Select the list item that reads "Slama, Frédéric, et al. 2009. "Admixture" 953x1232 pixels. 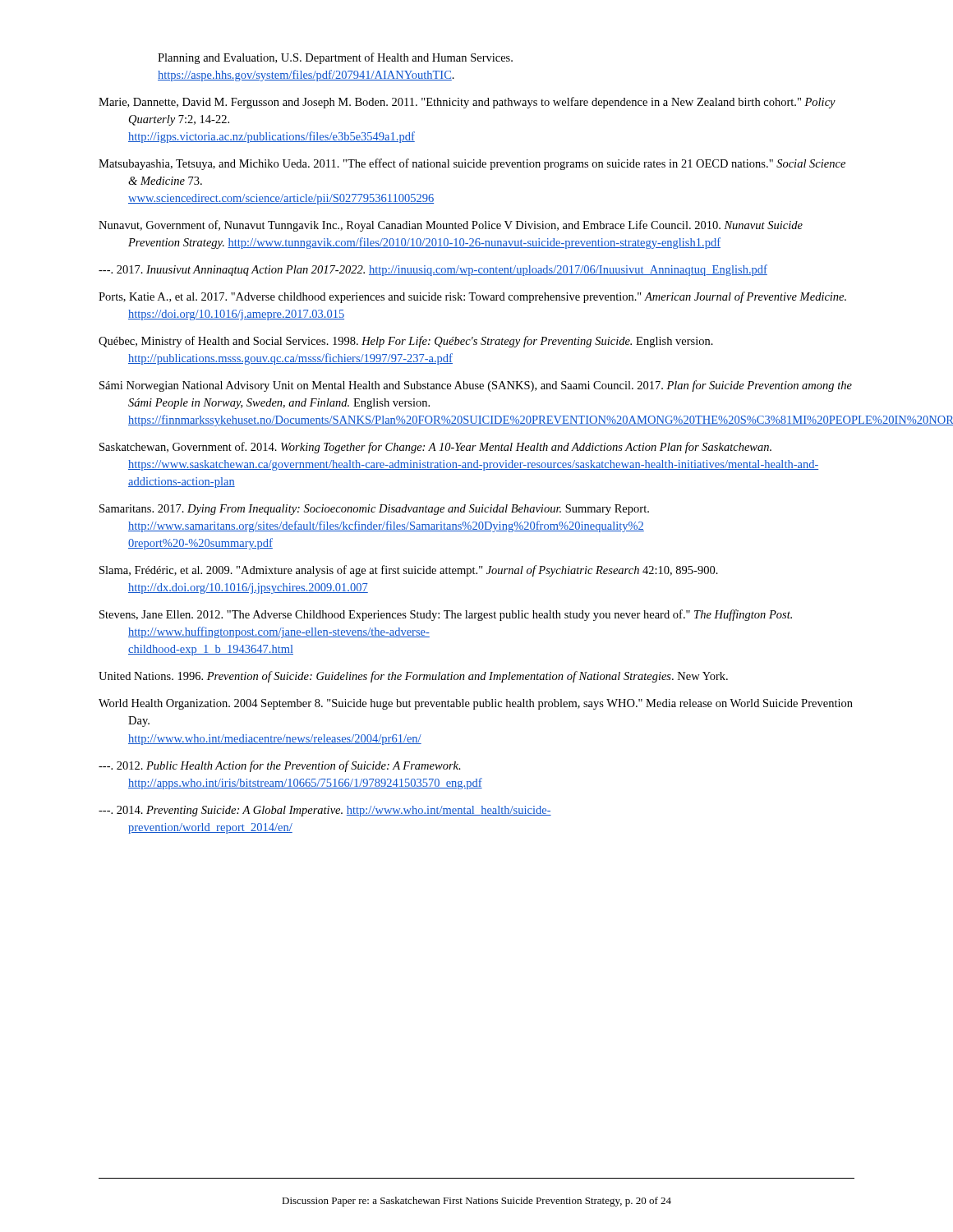(408, 579)
